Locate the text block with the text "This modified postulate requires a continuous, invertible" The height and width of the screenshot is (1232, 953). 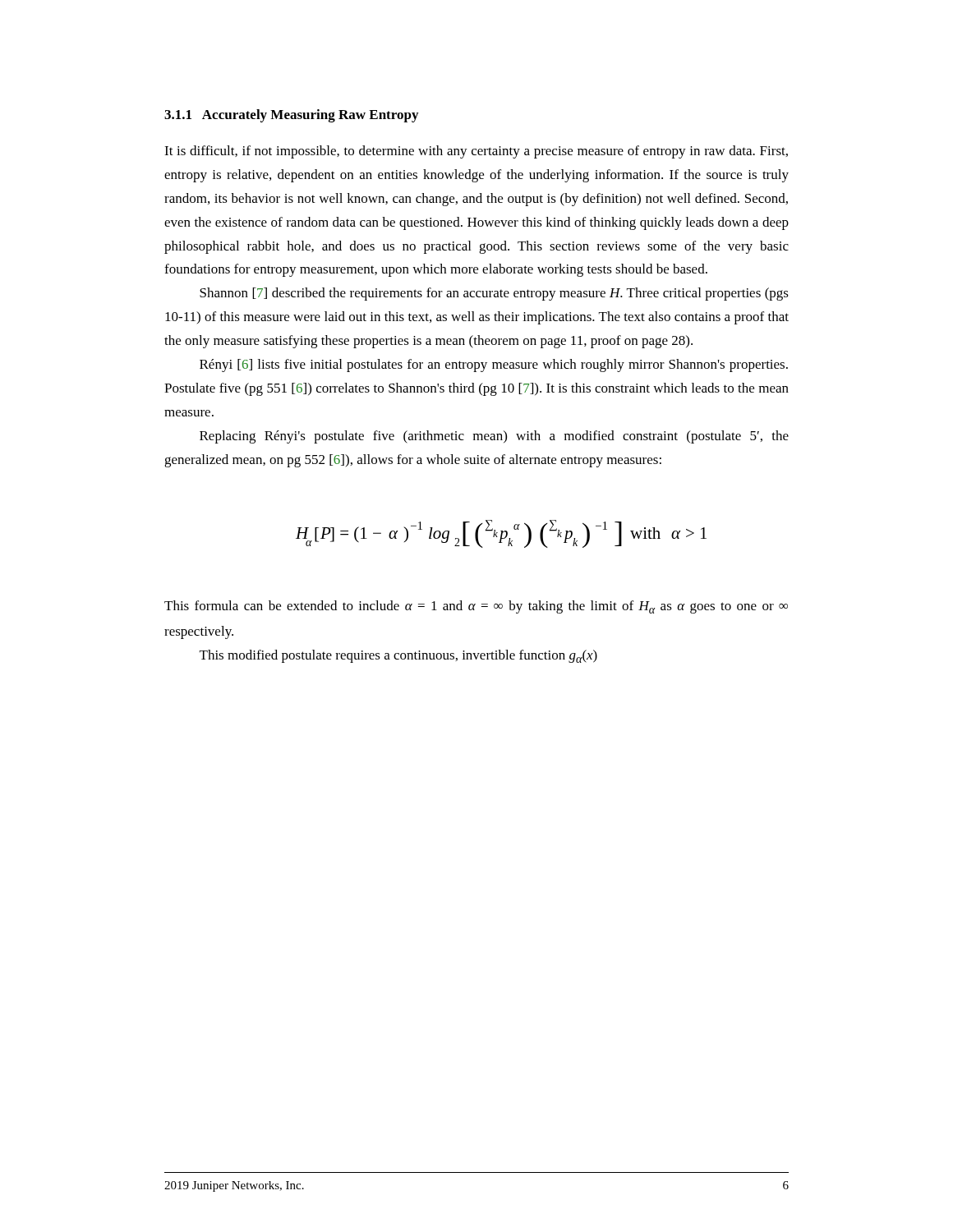pyautogui.click(x=476, y=656)
